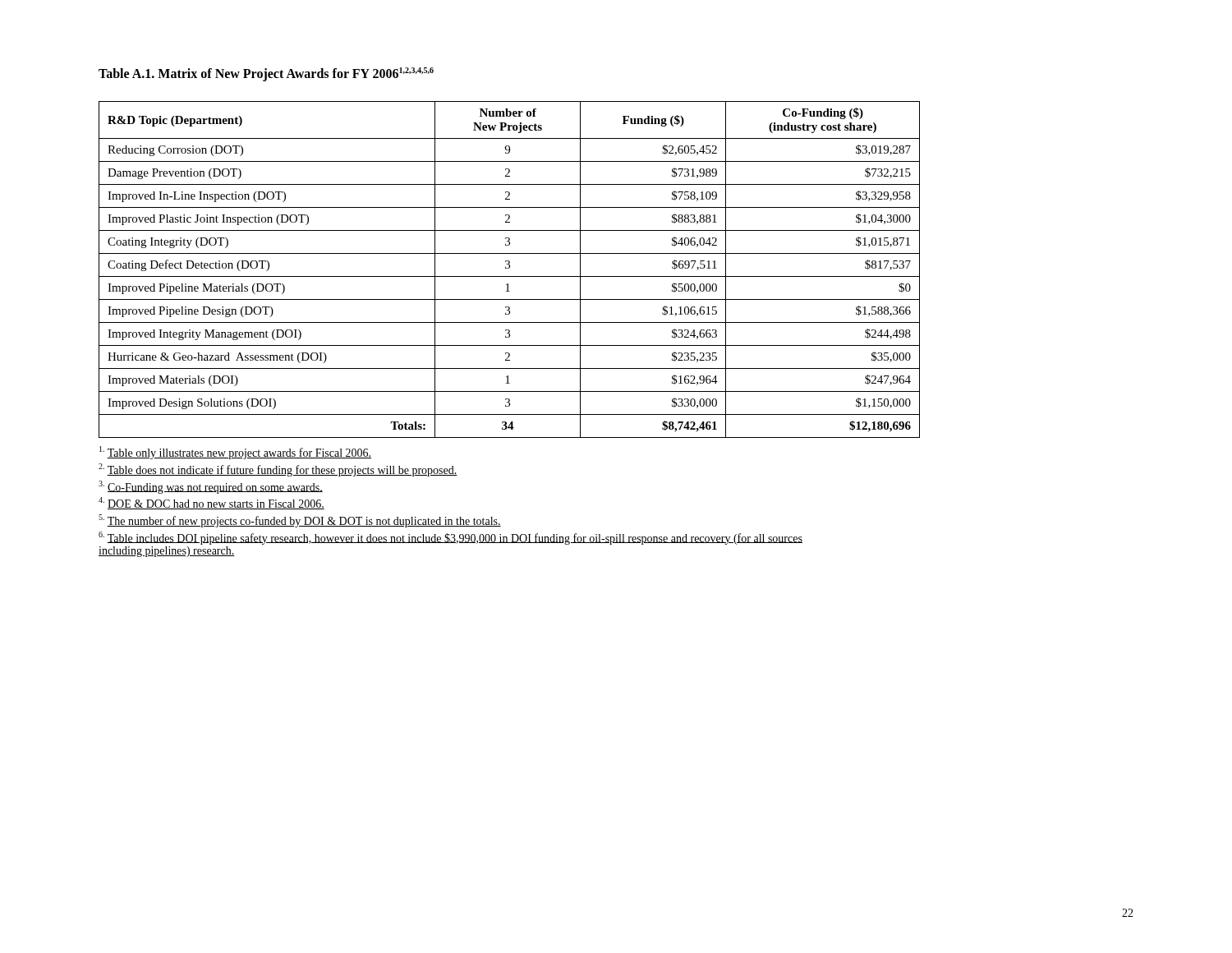
Task: Click the title
Action: tap(266, 73)
